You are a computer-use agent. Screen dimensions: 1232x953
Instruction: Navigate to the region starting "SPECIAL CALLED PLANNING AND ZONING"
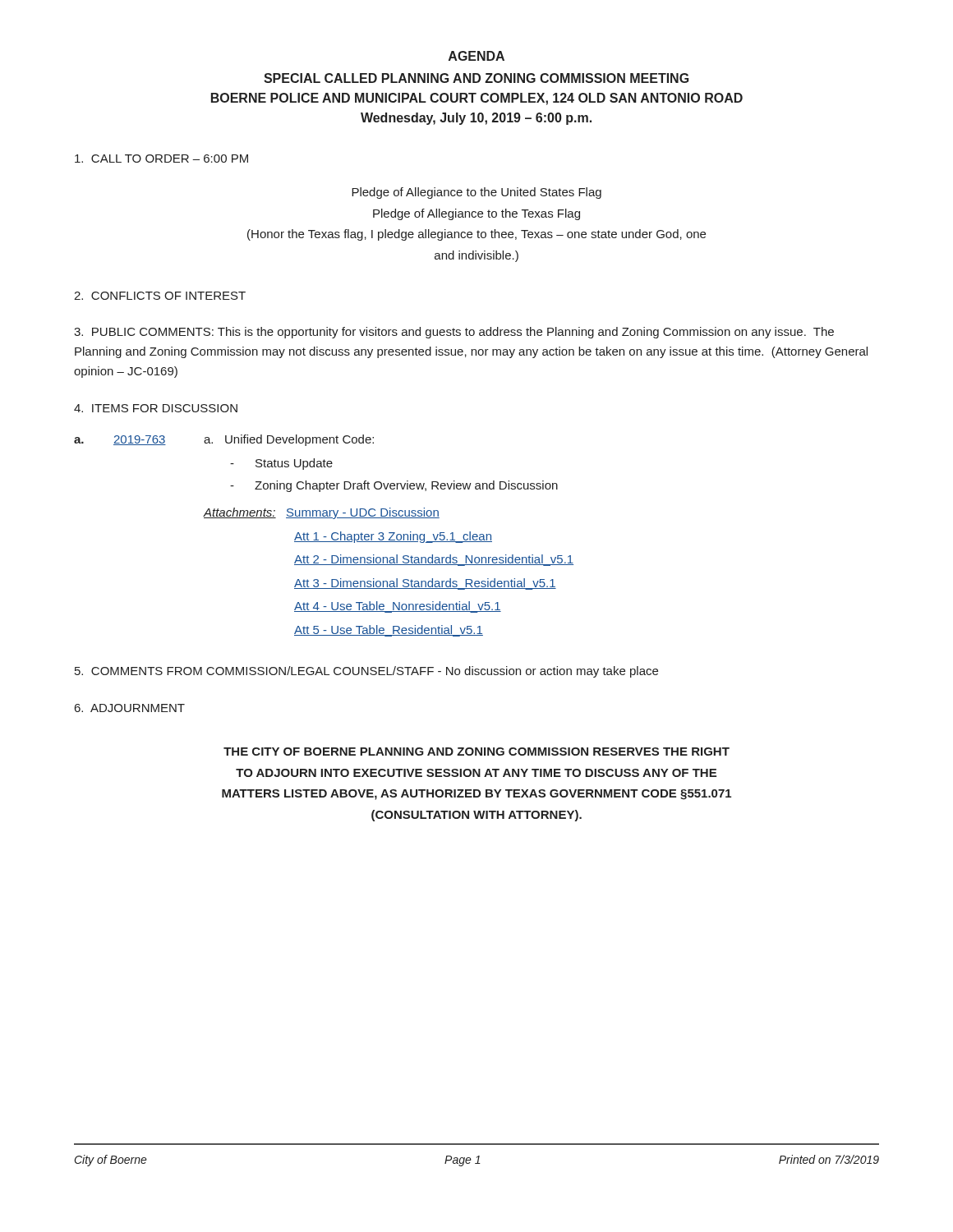476,98
